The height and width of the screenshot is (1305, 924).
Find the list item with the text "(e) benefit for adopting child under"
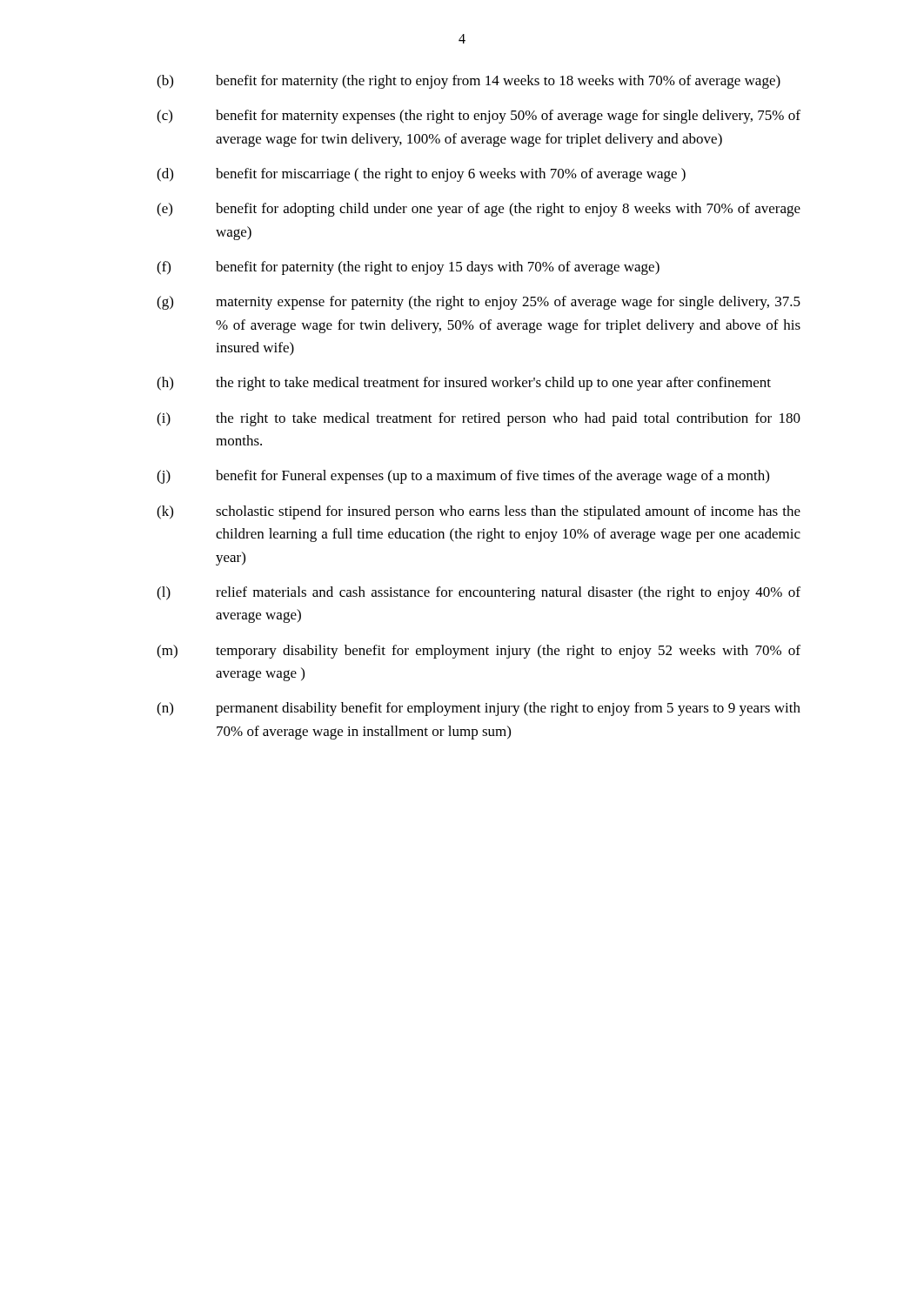[x=479, y=221]
